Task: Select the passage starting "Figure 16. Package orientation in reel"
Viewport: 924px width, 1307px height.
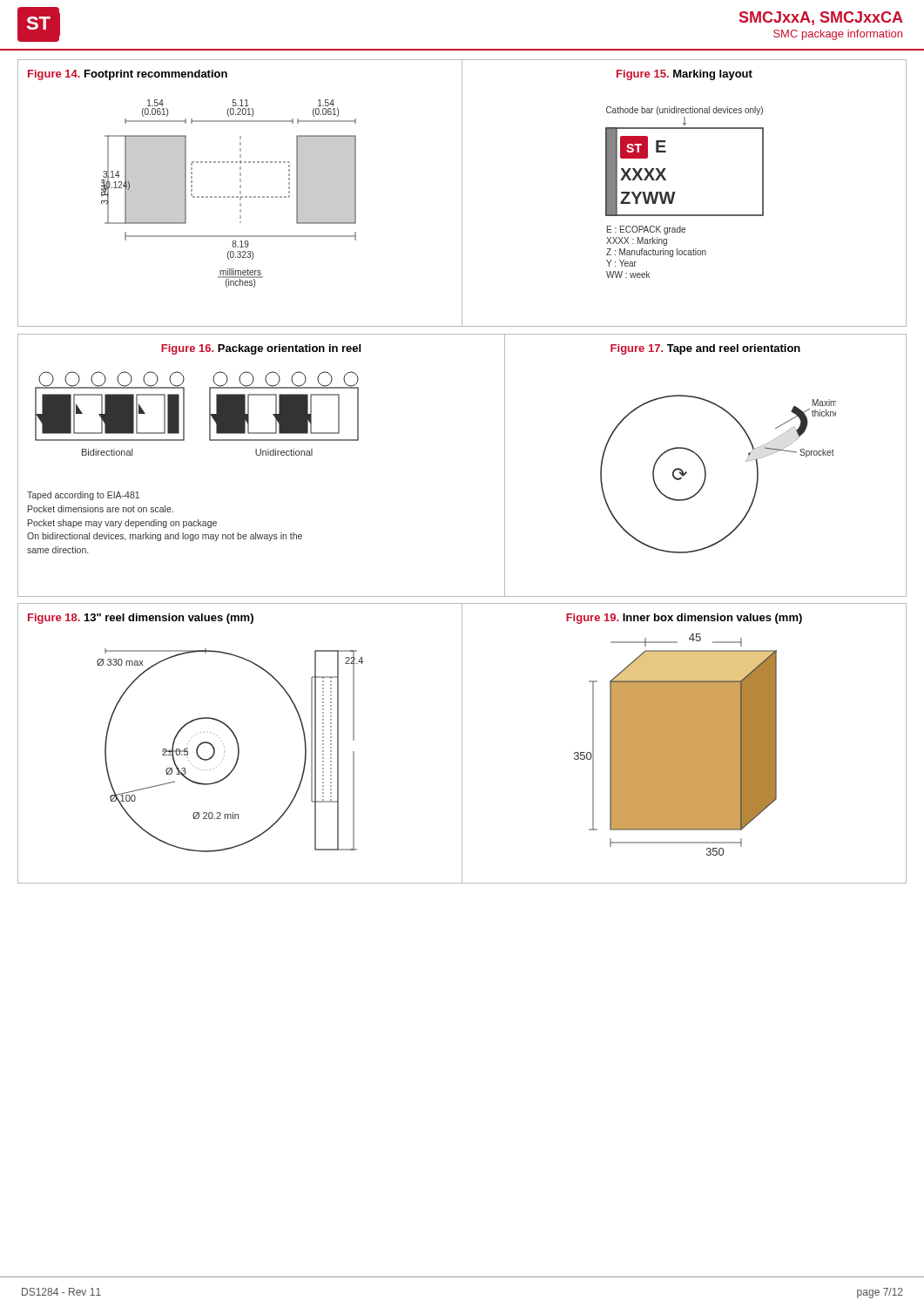Action: 261,348
